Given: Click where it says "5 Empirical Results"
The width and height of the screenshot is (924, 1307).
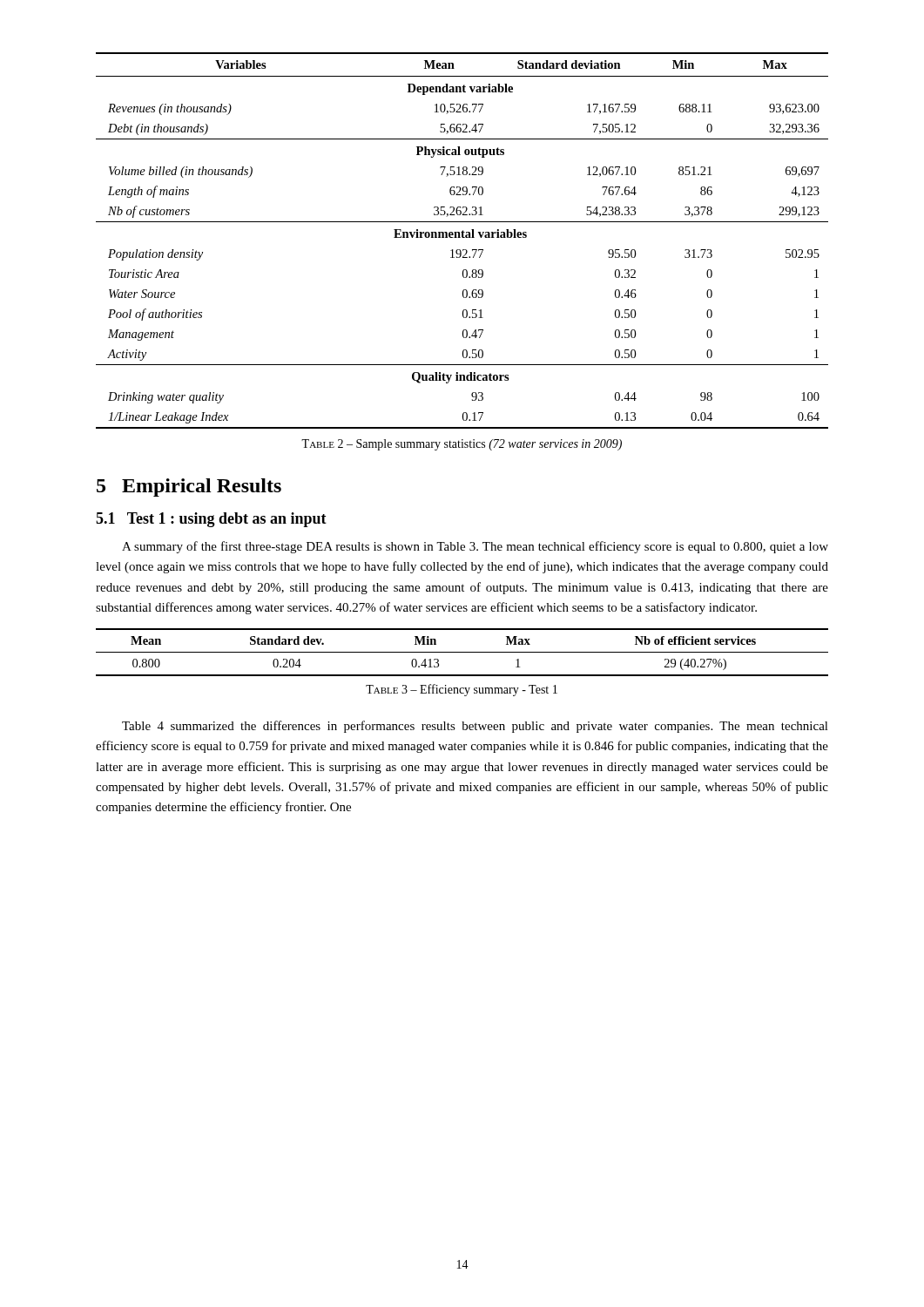Looking at the screenshot, I should pos(189,485).
